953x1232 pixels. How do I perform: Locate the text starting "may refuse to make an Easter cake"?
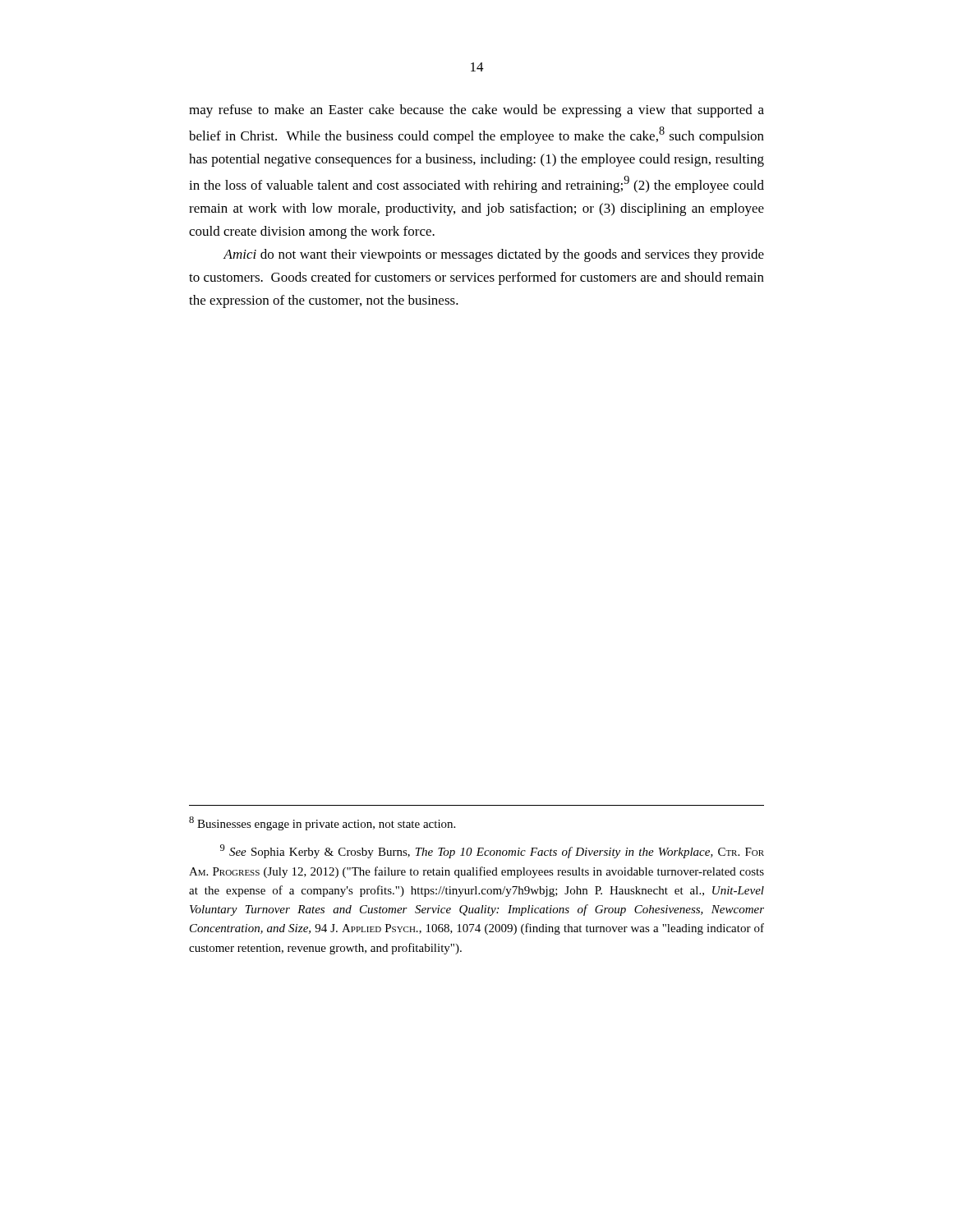click(476, 205)
